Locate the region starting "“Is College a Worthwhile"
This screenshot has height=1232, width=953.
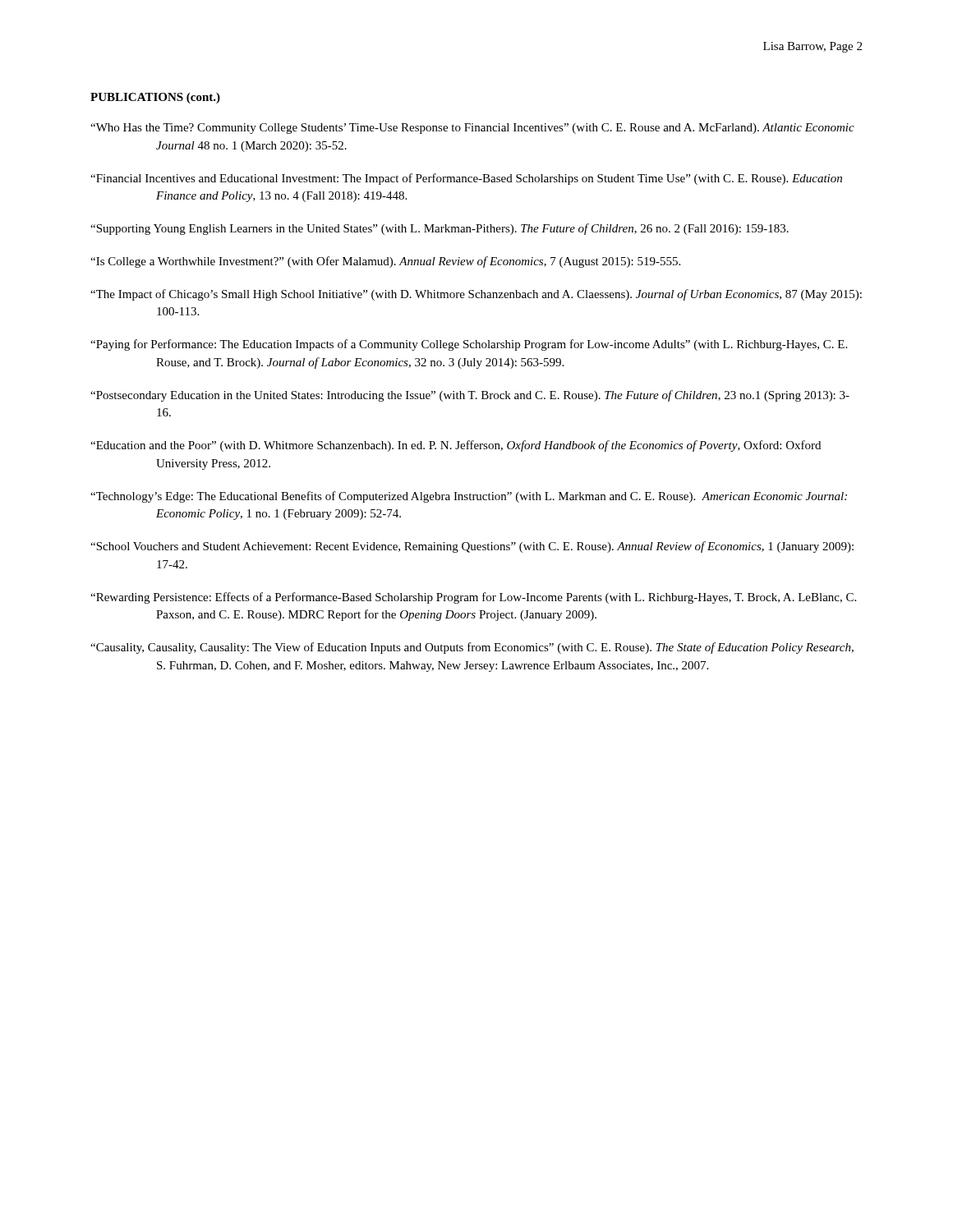(x=386, y=261)
